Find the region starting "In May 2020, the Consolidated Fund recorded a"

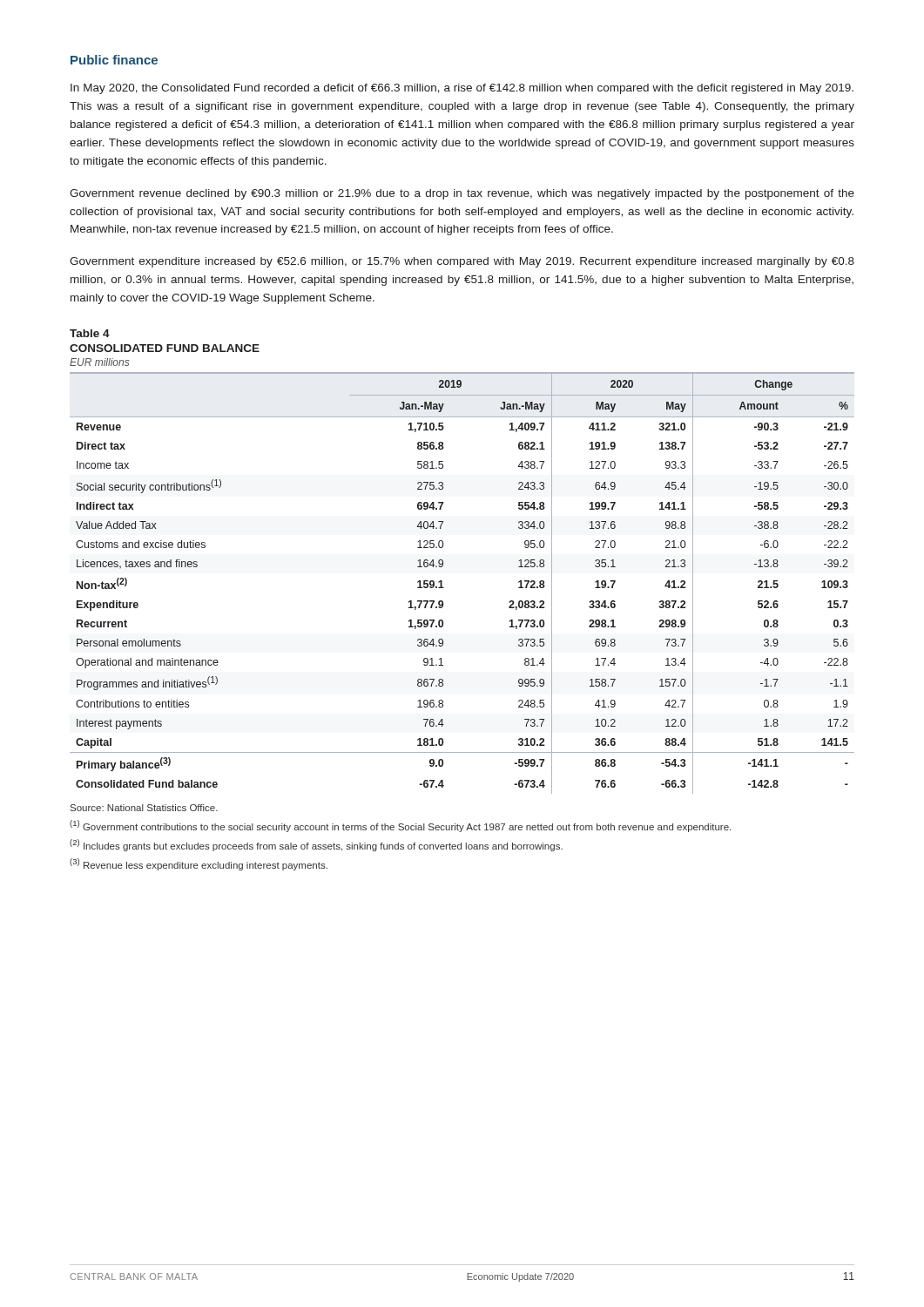coord(462,124)
